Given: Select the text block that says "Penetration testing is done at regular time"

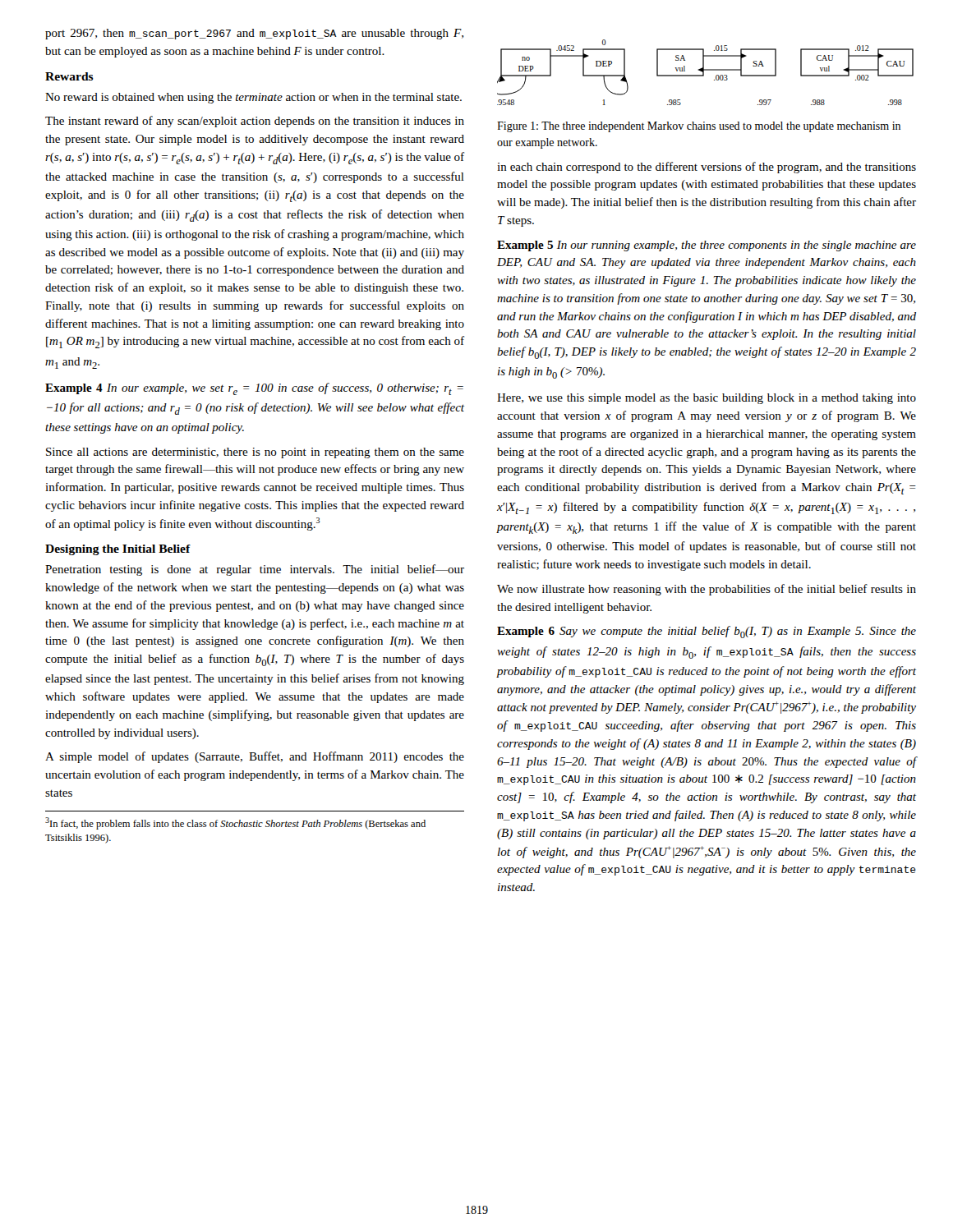Looking at the screenshot, I should coord(255,651).
